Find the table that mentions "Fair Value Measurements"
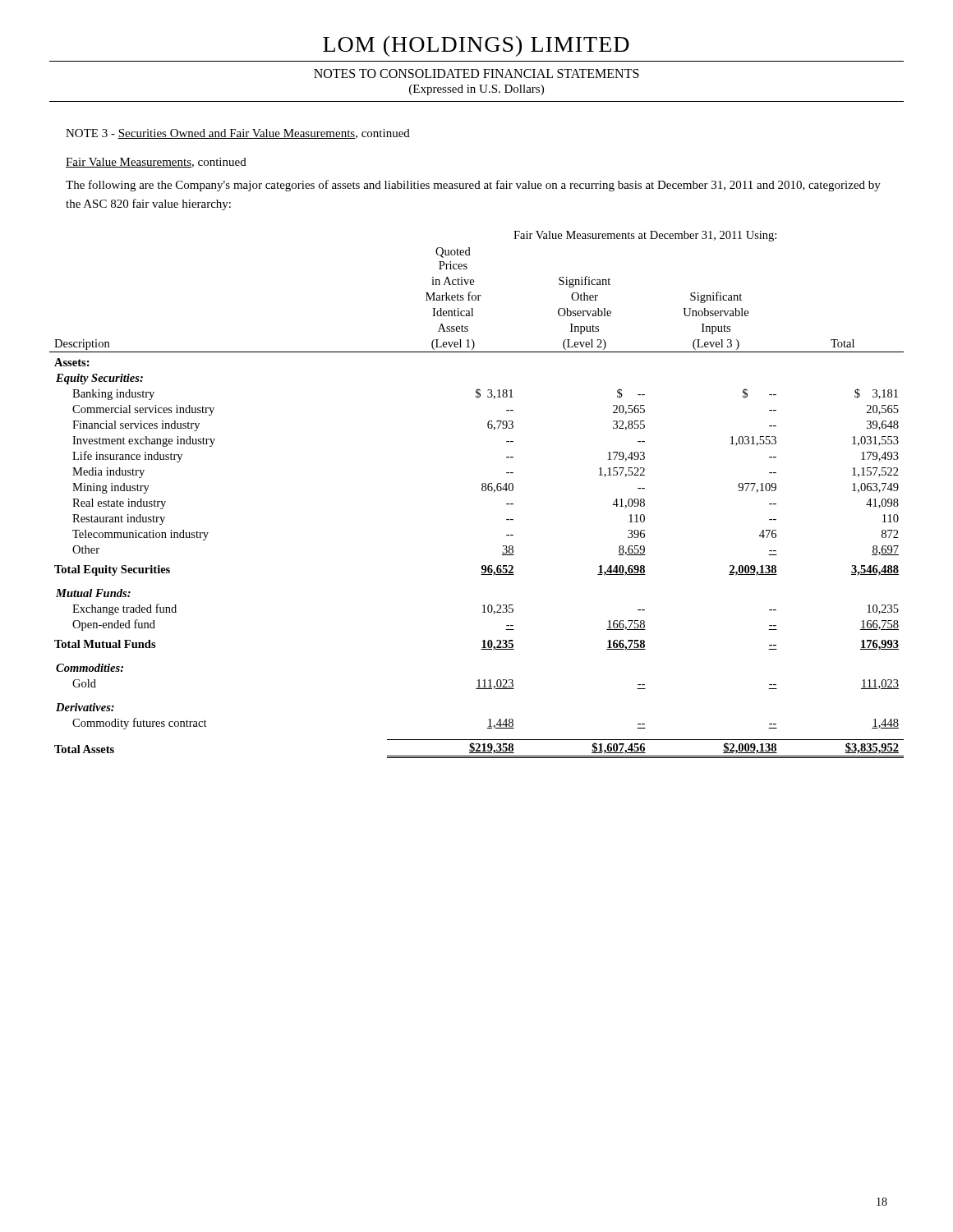 [x=476, y=493]
